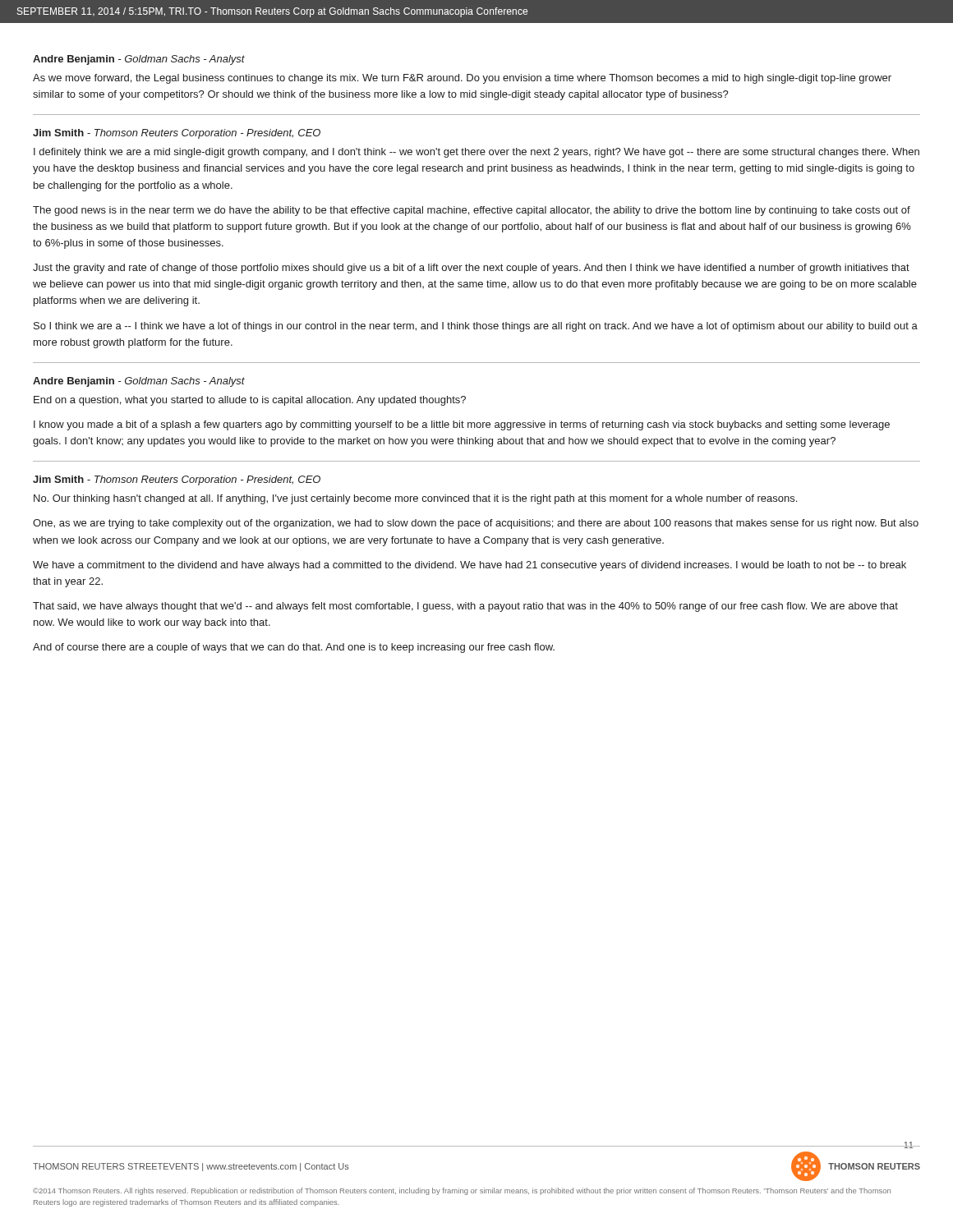Find the text block that says "No. Our thinking hasn't changed at all."
This screenshot has height=1232, width=953.
(415, 498)
